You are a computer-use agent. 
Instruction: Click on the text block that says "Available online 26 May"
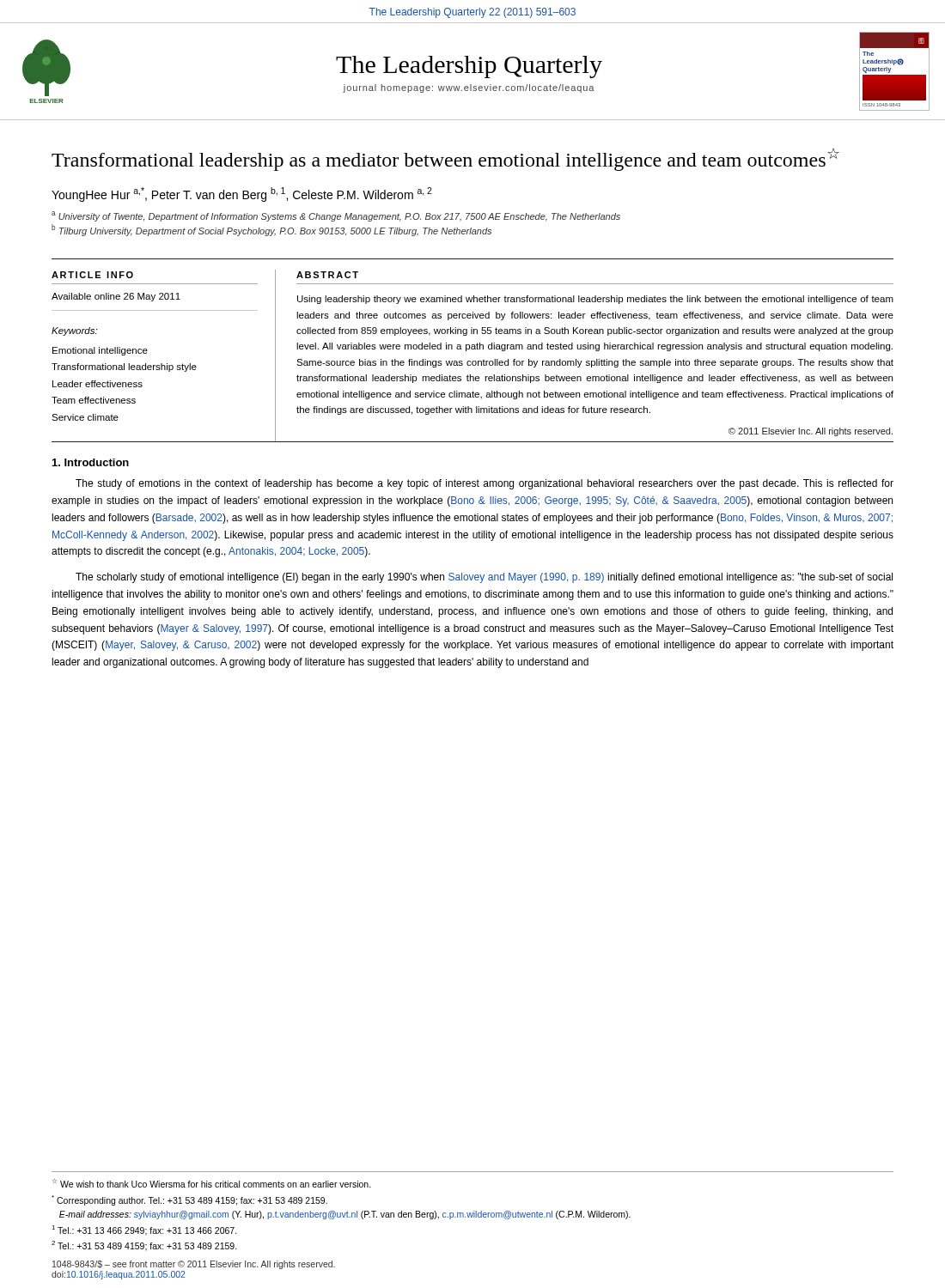click(x=116, y=296)
